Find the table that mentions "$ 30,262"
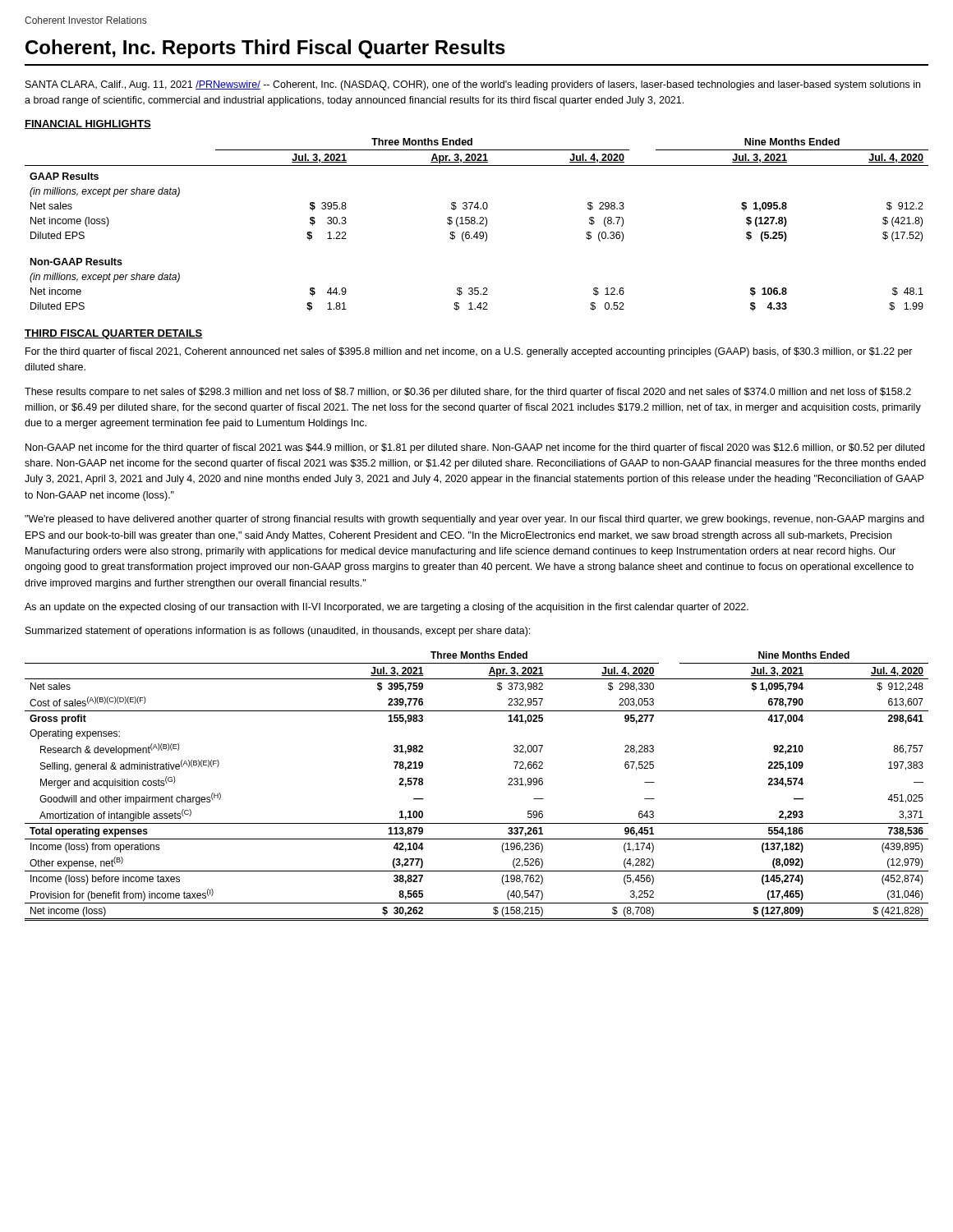This screenshot has width=953, height=1232. pyautogui.click(x=476, y=784)
